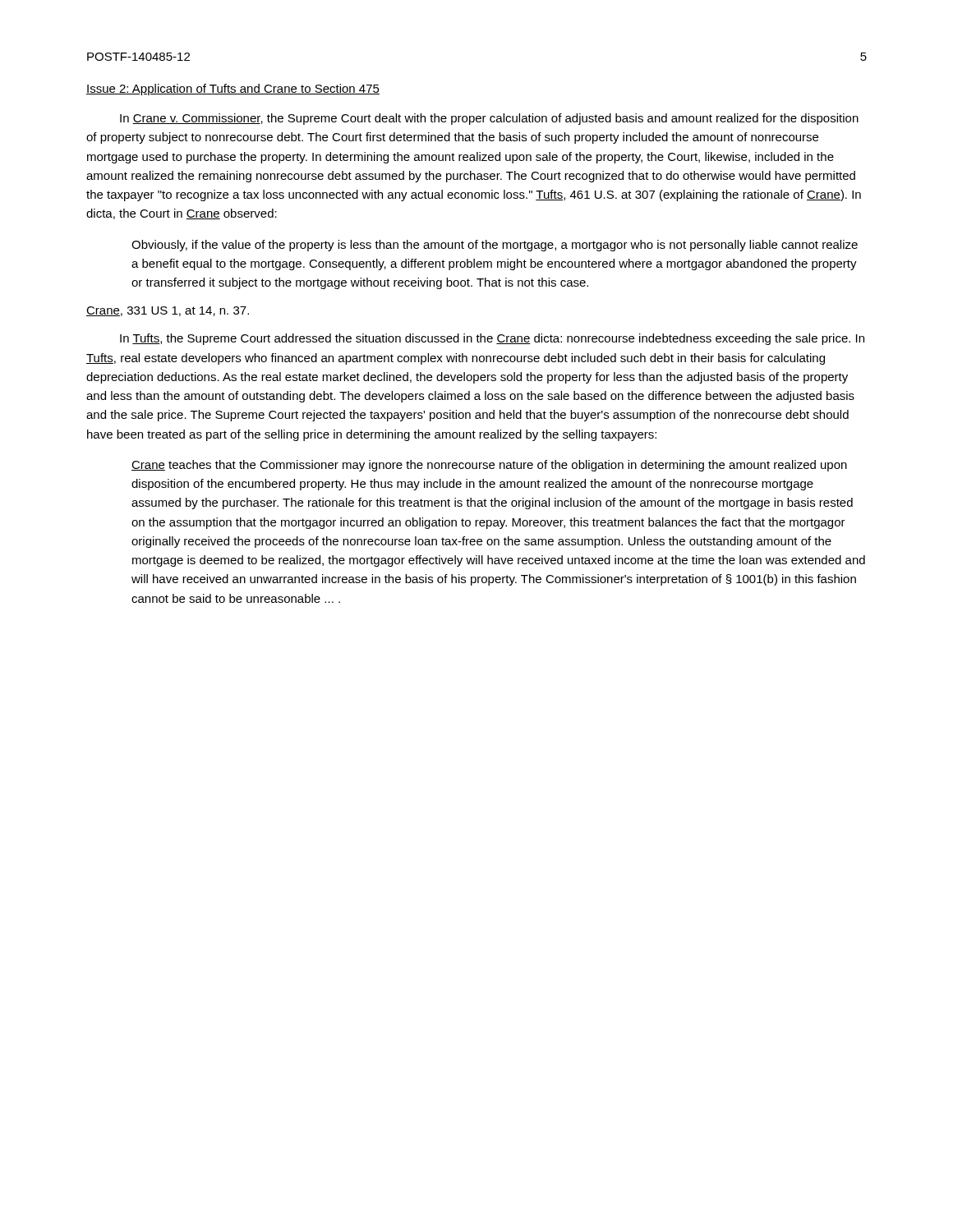Image resolution: width=953 pixels, height=1232 pixels.
Task: Navigate to the element starting "Issue 2: Application of Tufts and"
Action: click(x=233, y=88)
